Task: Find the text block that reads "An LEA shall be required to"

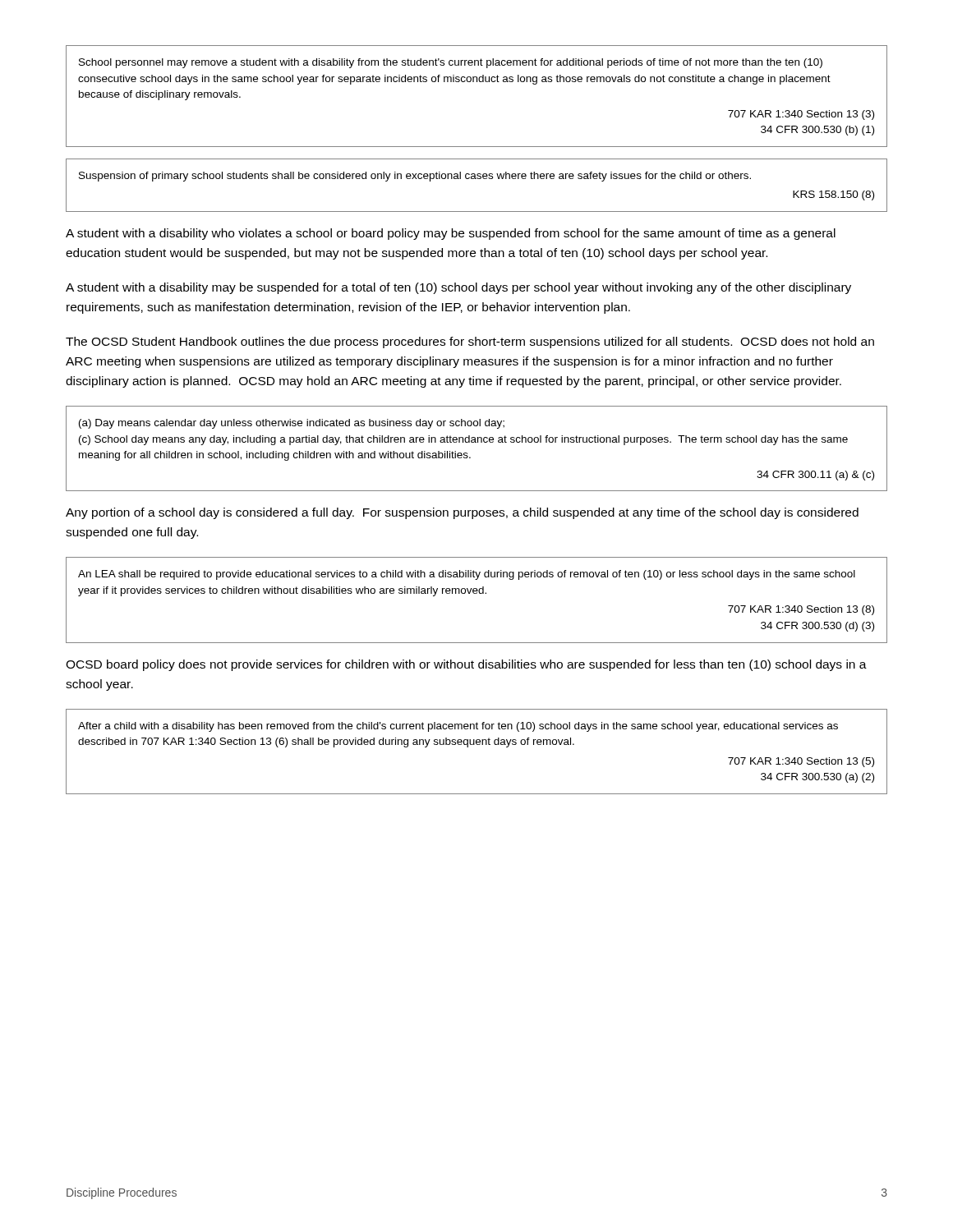Action: [x=476, y=601]
